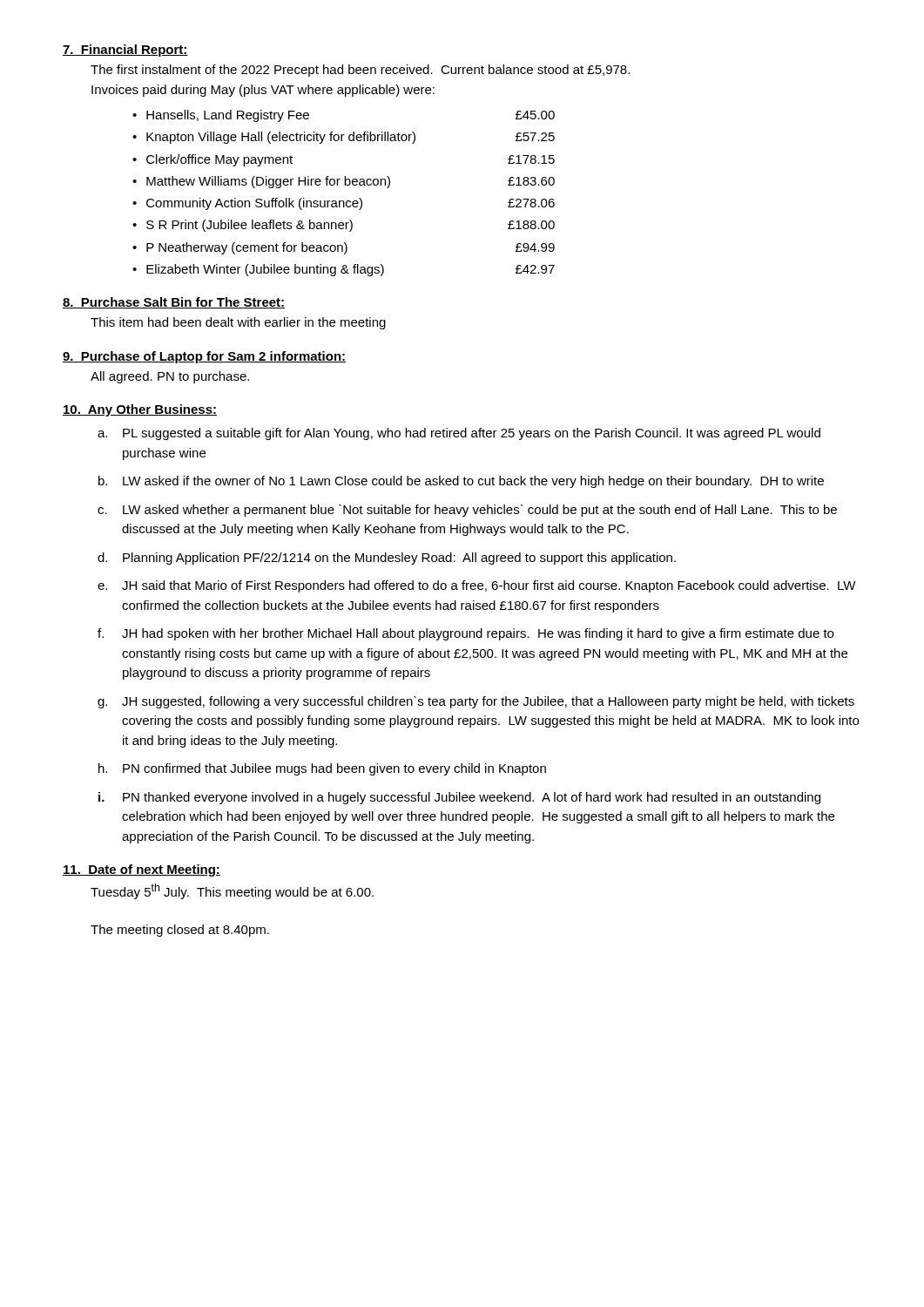Navigate to the block starting "• Knapton Village Hall (electricity for defibrillator) £57.25"
The image size is (924, 1307).
(x=344, y=137)
